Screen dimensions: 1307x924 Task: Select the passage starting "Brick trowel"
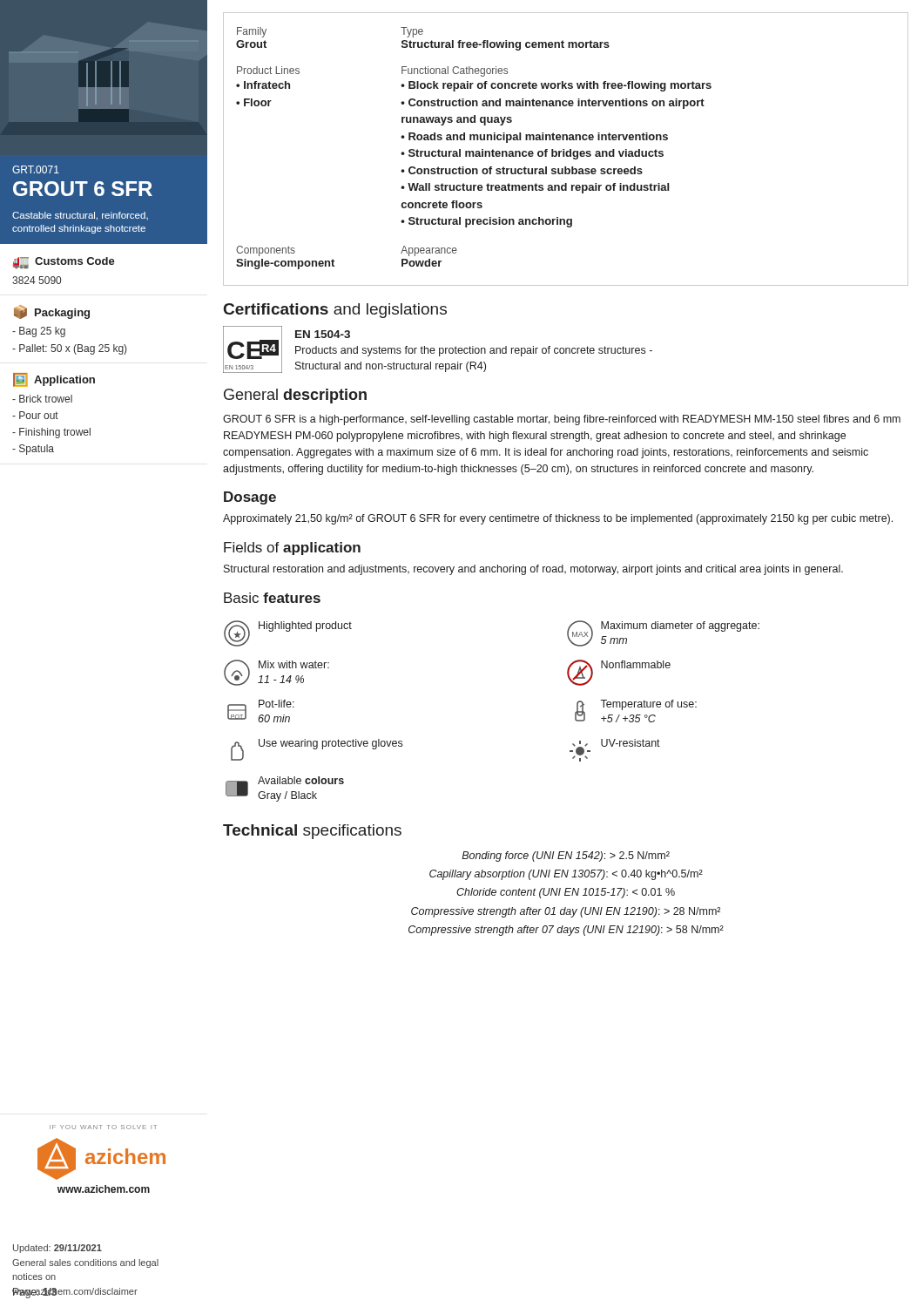42,399
